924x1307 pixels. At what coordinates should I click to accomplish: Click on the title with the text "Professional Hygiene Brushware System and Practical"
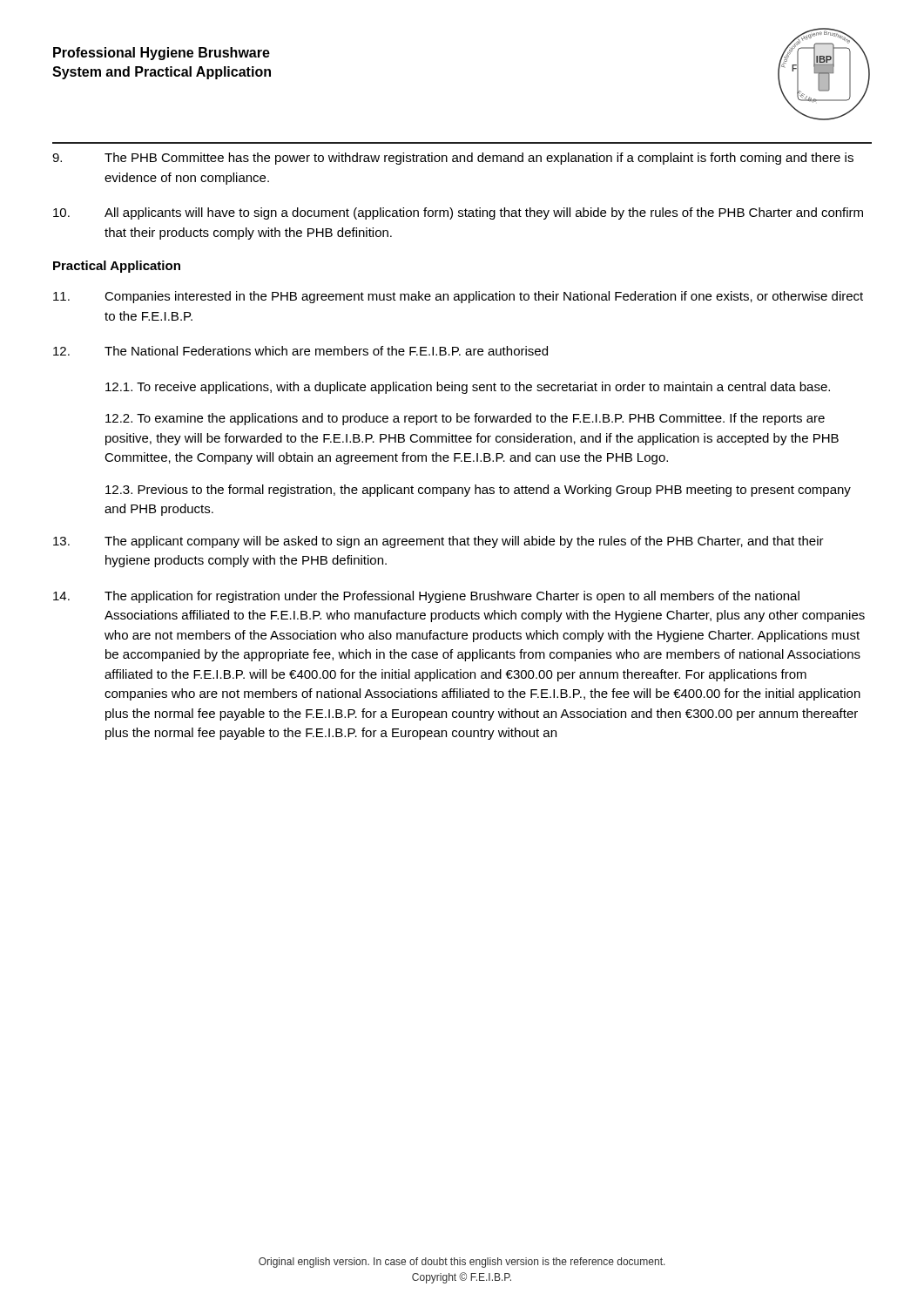pyautogui.click(x=162, y=62)
